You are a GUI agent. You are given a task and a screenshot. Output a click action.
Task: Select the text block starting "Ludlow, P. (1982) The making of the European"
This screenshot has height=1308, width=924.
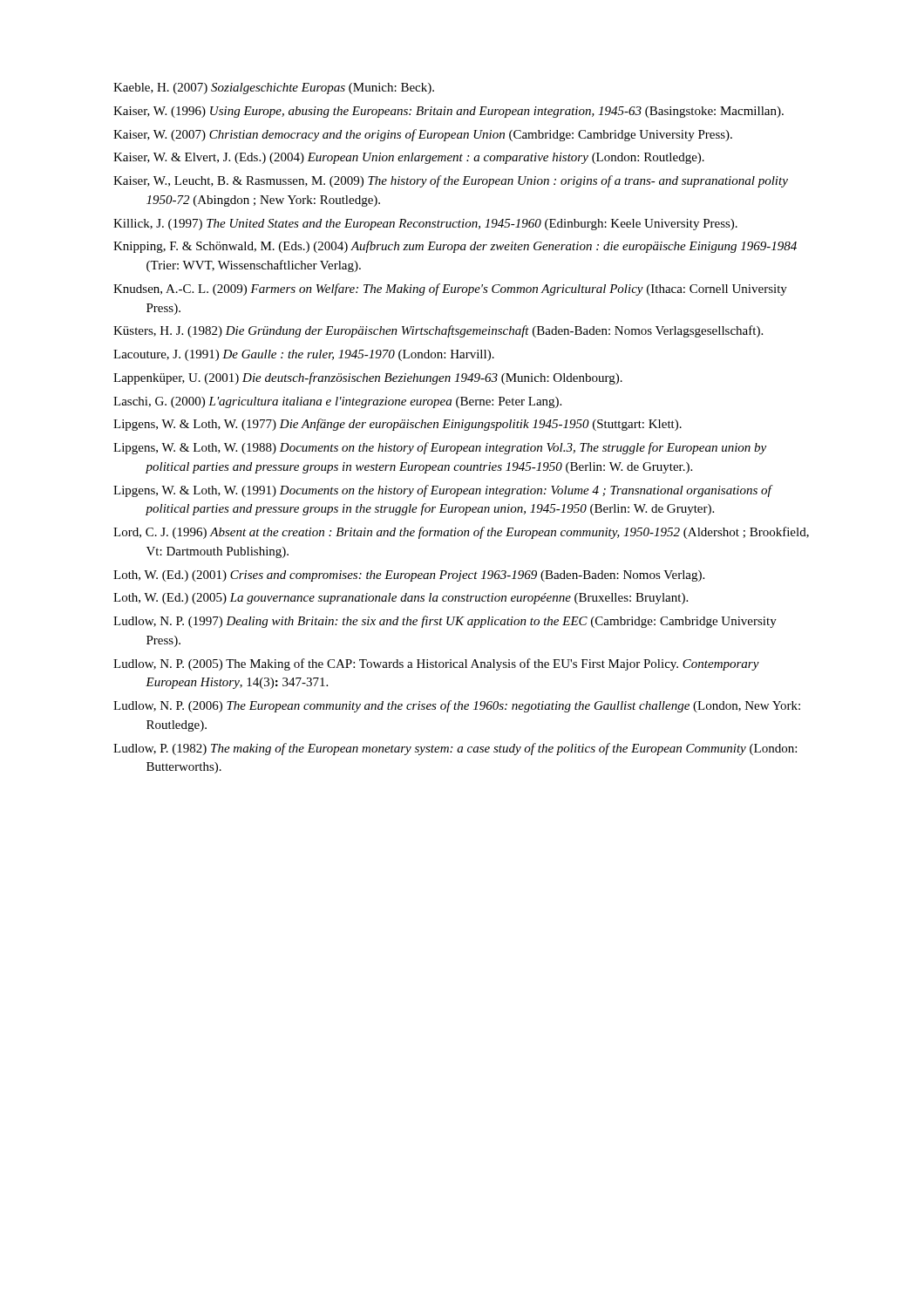tap(456, 757)
